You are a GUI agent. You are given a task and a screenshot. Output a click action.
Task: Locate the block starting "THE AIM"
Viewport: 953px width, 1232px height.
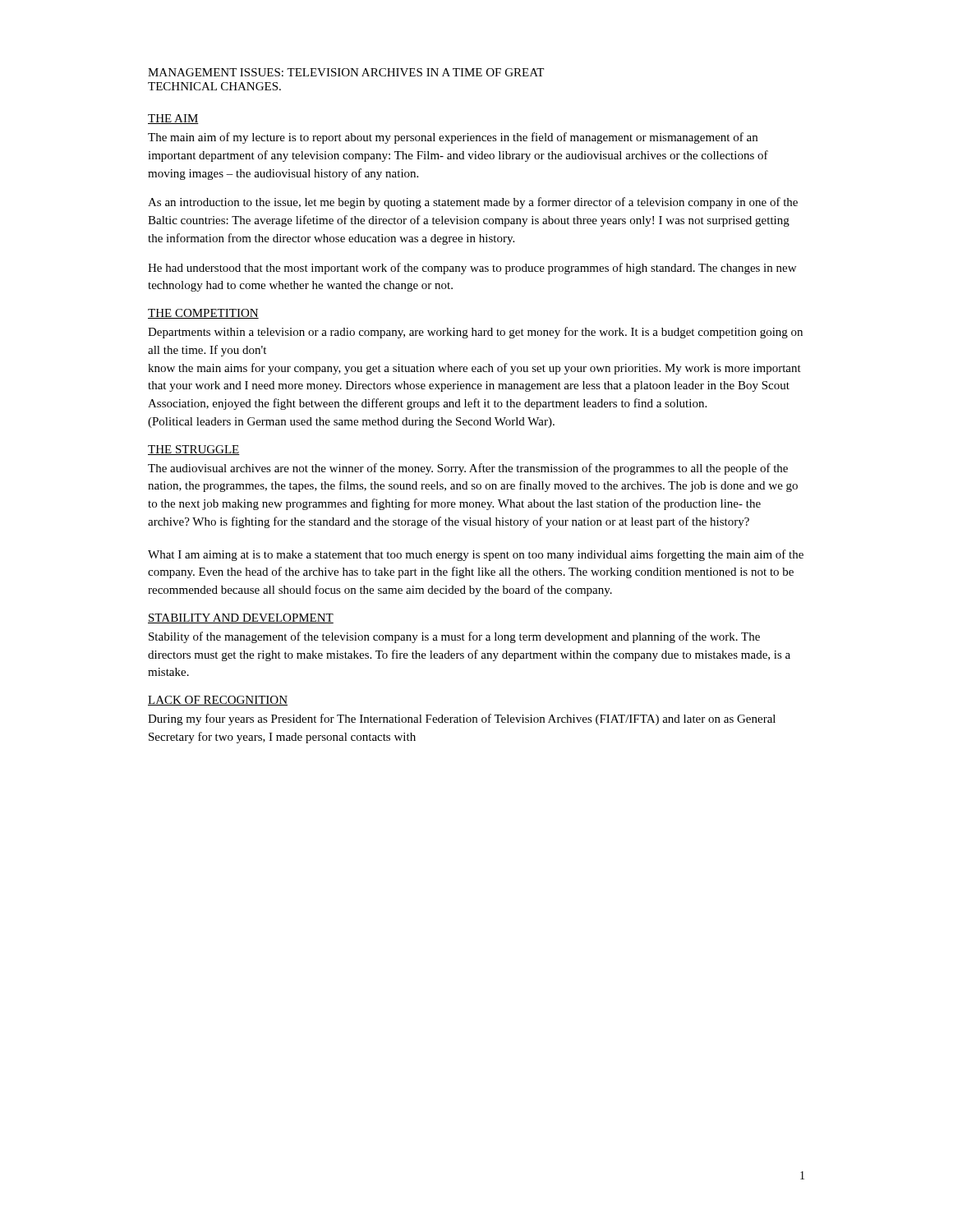click(173, 118)
